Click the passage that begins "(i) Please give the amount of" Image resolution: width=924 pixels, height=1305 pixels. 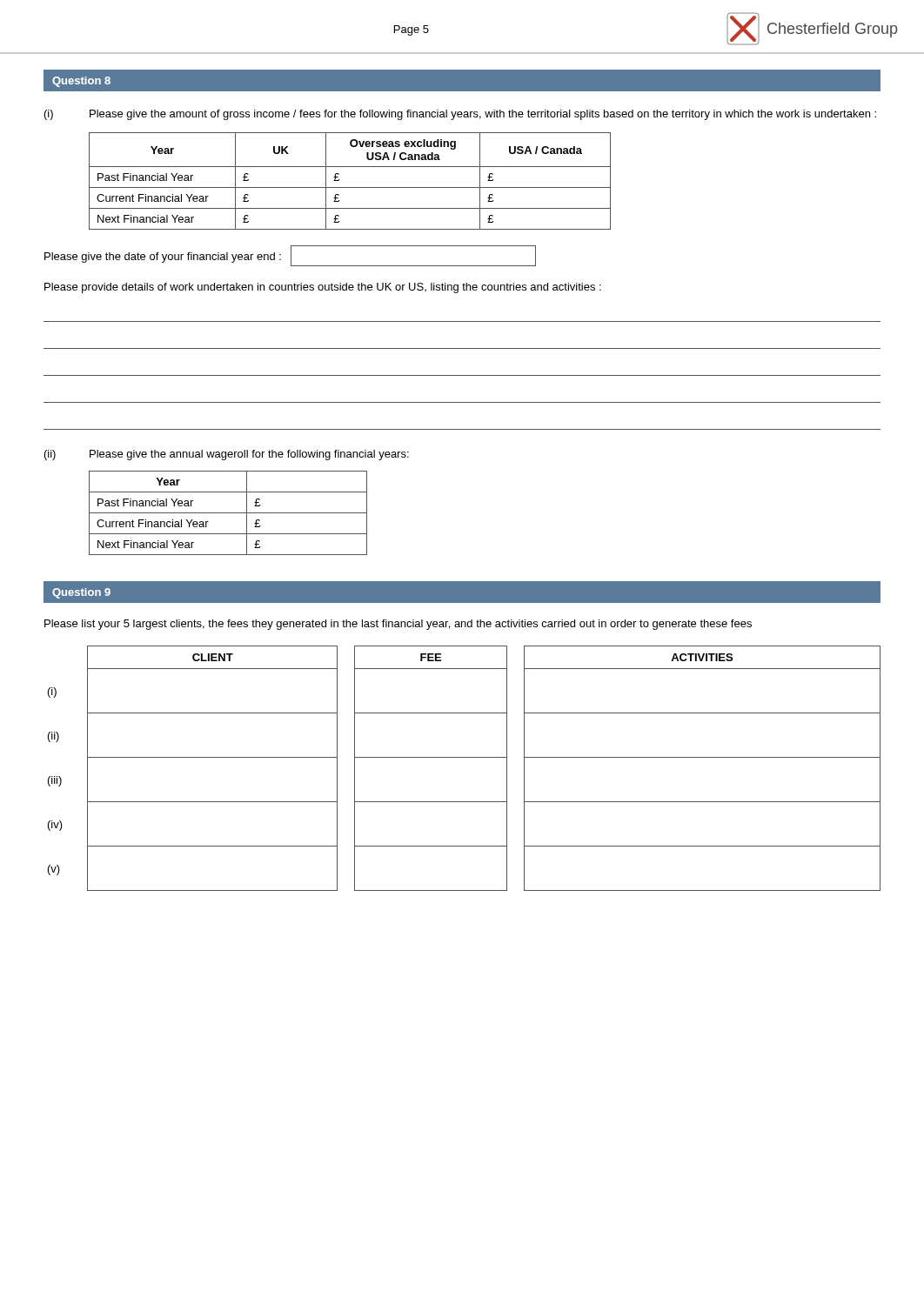(460, 114)
